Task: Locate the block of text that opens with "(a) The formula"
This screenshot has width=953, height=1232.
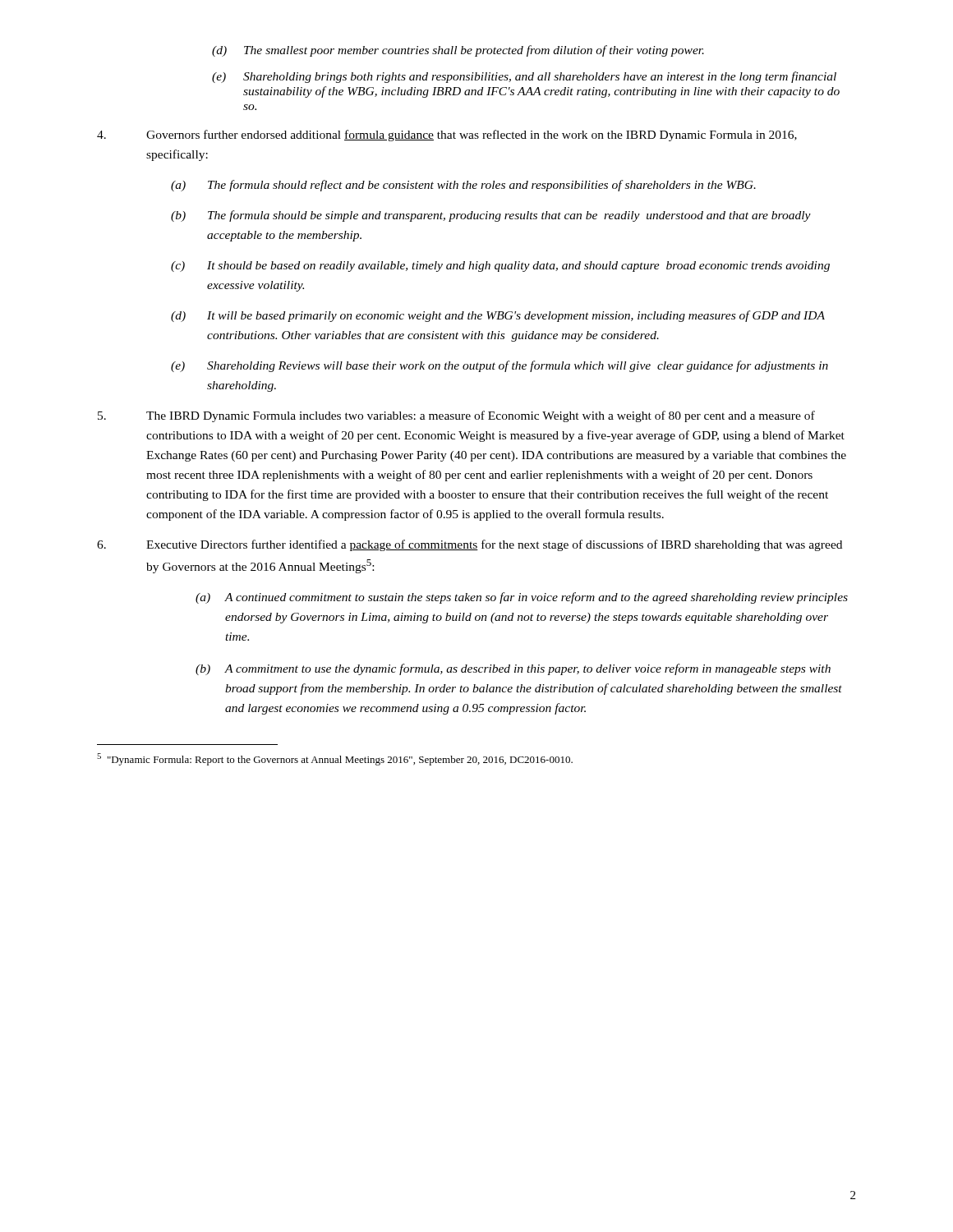Action: click(513, 185)
